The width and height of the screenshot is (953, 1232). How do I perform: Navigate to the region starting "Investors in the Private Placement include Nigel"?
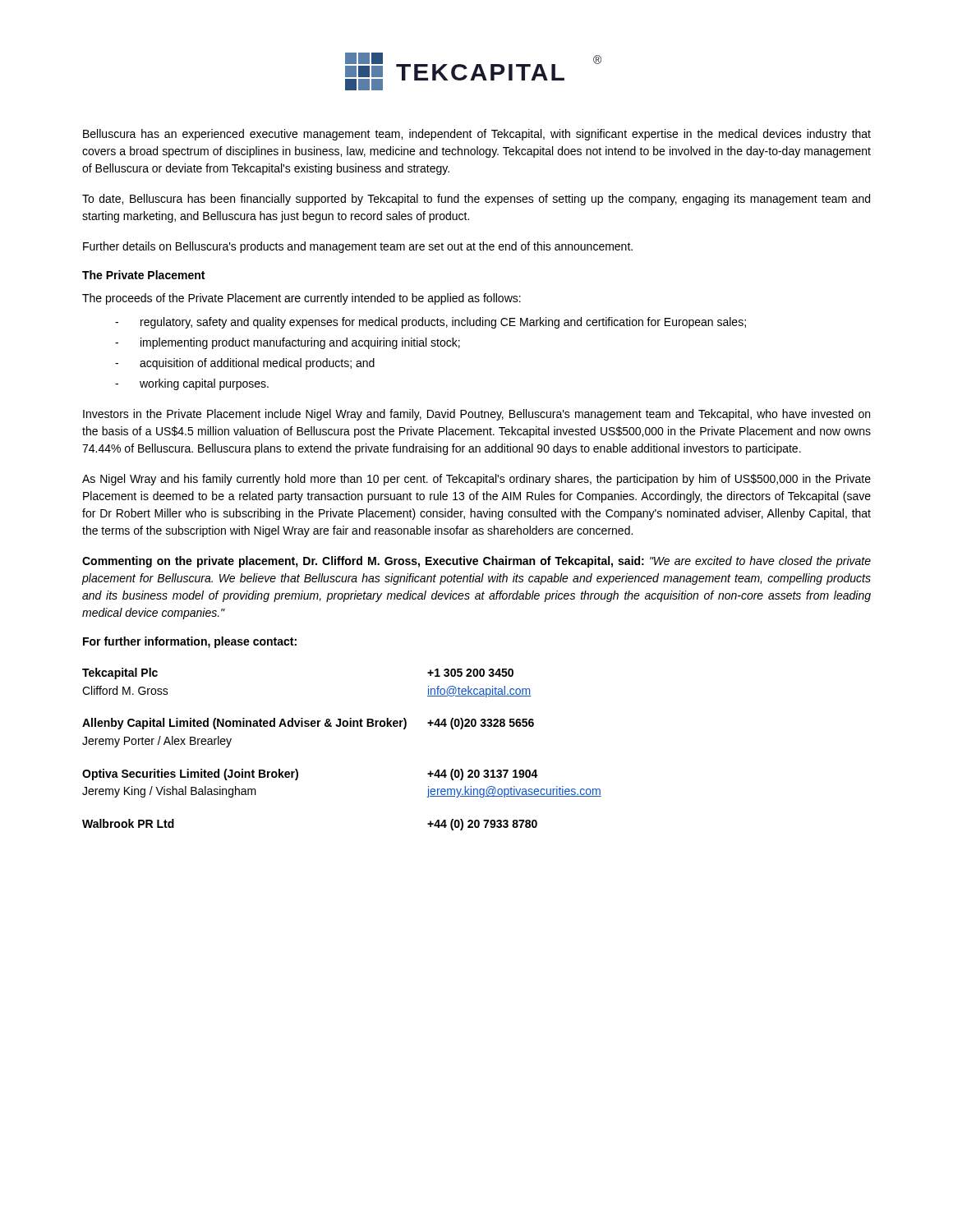[x=476, y=431]
